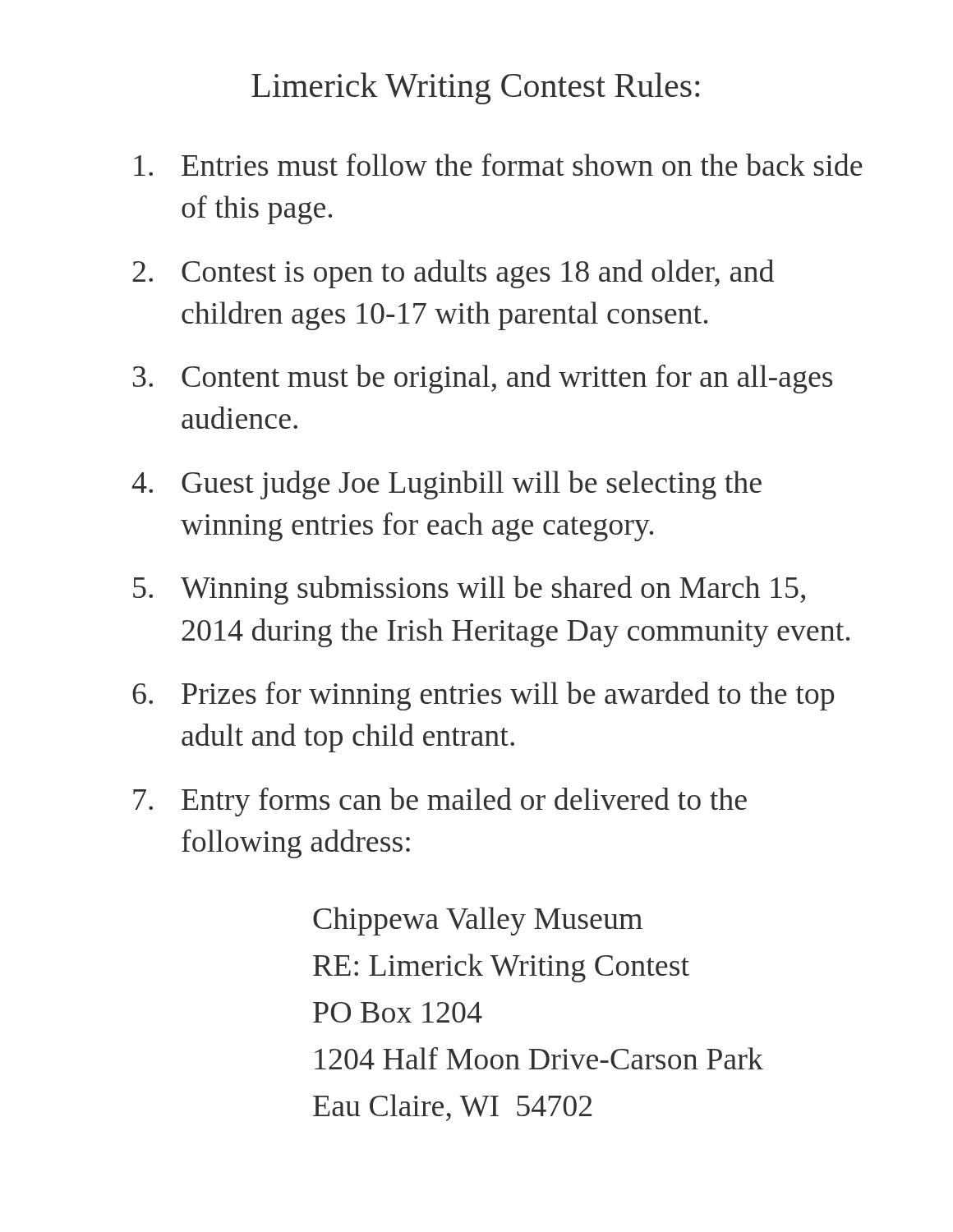Viewport: 953px width, 1232px height.
Task: Find the block on this page that starts "4. Guest judge Joe"
Action: [x=501, y=504]
